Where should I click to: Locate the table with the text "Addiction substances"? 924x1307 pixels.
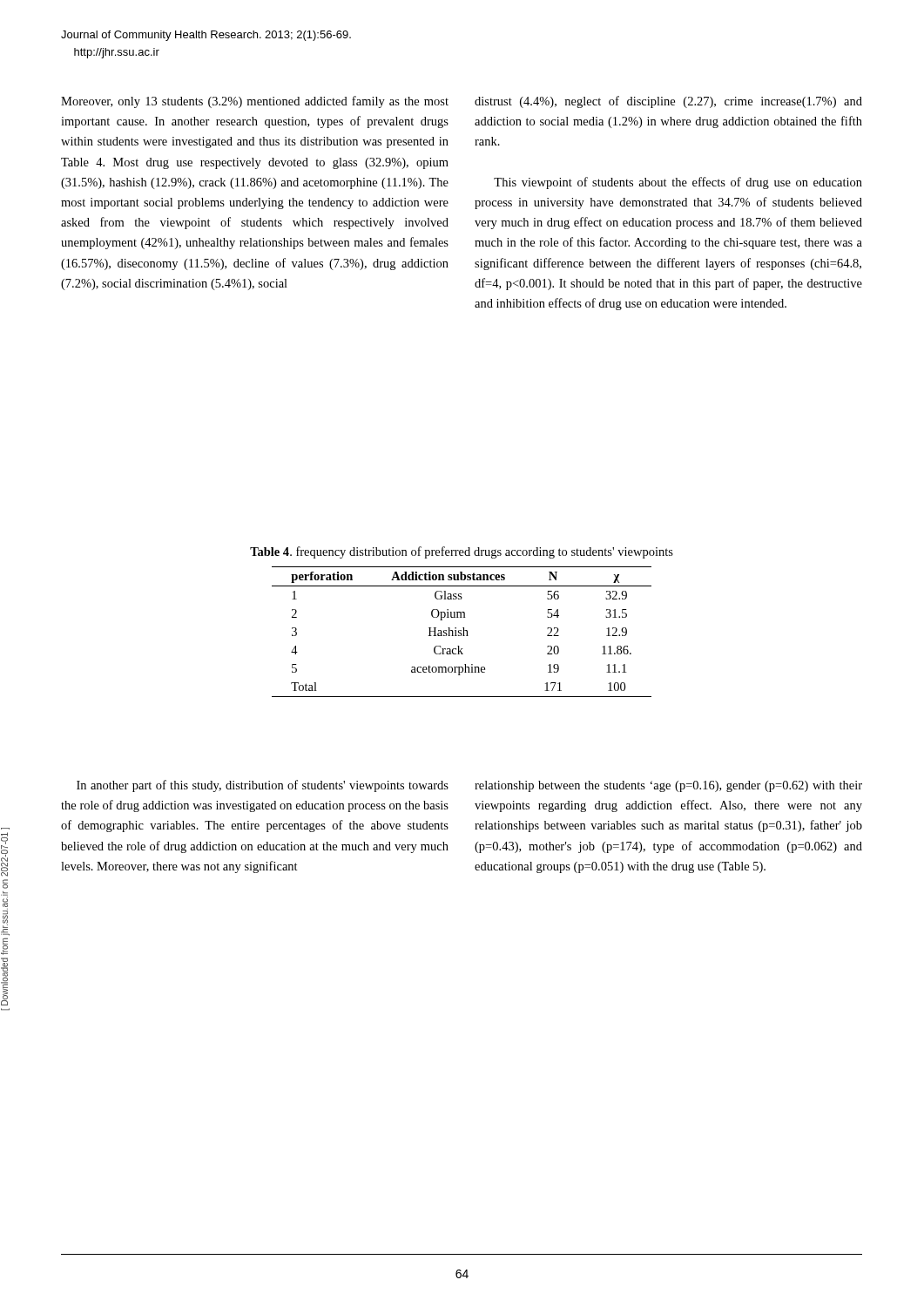pos(462,632)
